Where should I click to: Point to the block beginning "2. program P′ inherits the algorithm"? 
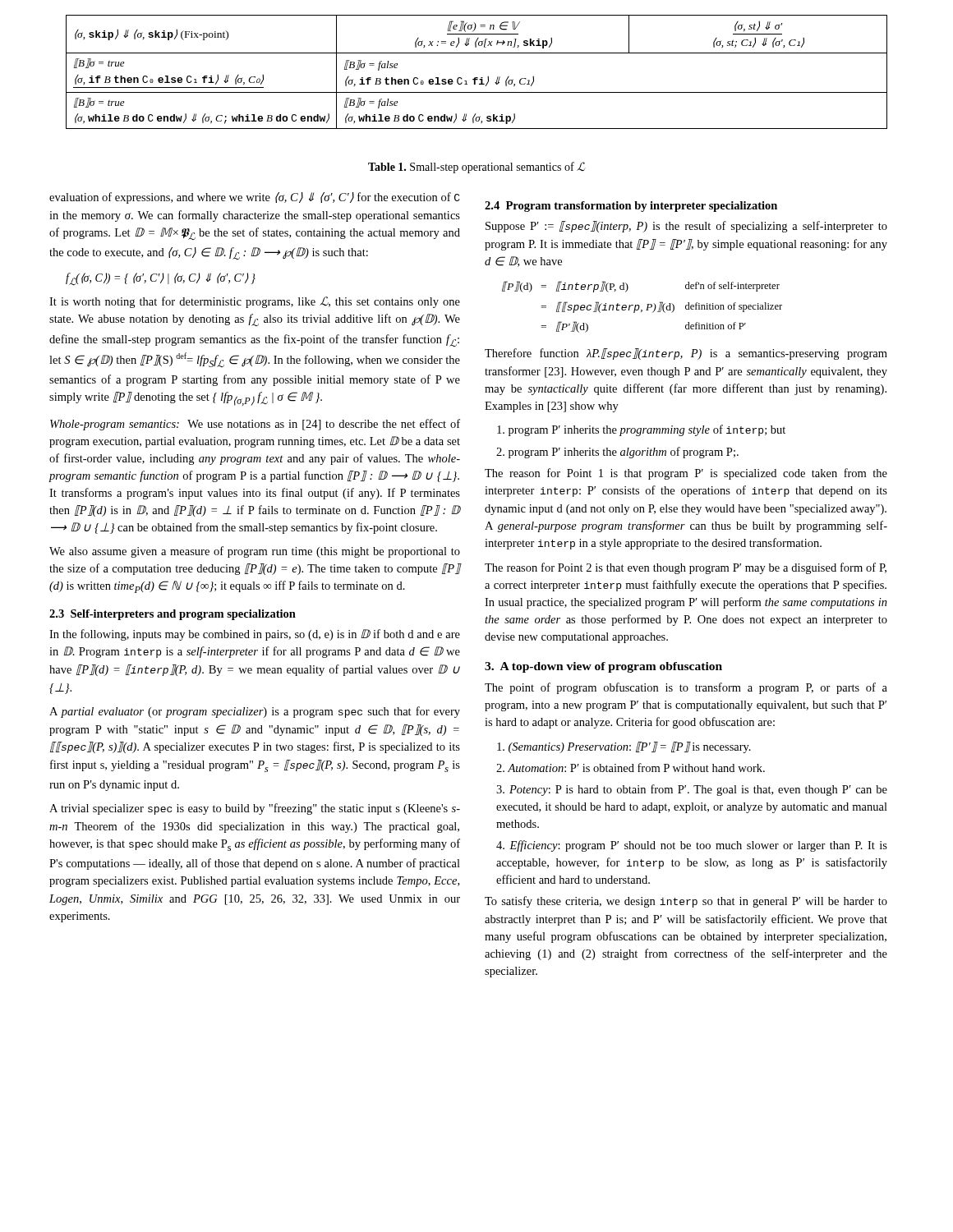(618, 452)
